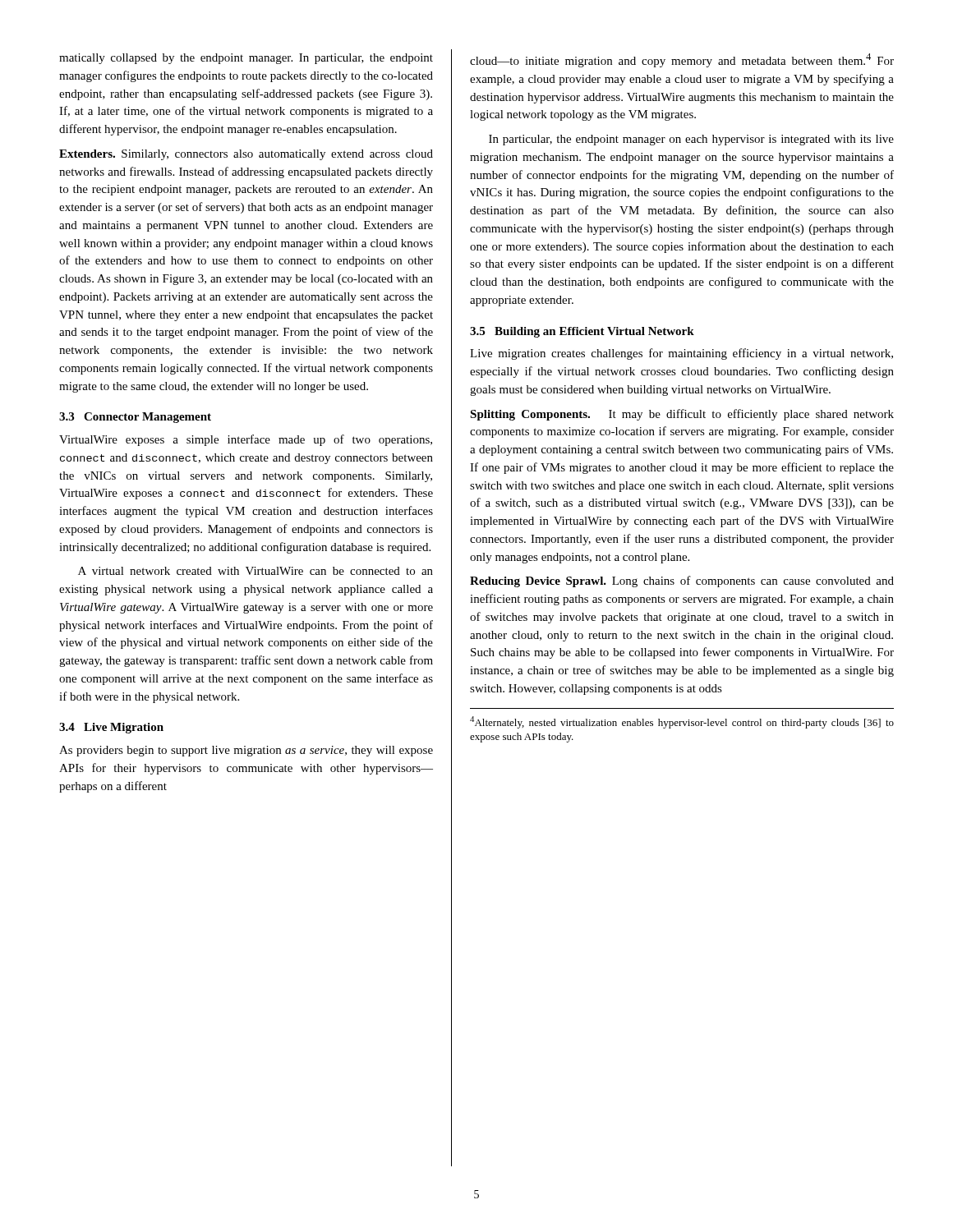Find the passage starting "cloud—to initiate migration and copy"
The image size is (953, 1232).
pos(682,179)
